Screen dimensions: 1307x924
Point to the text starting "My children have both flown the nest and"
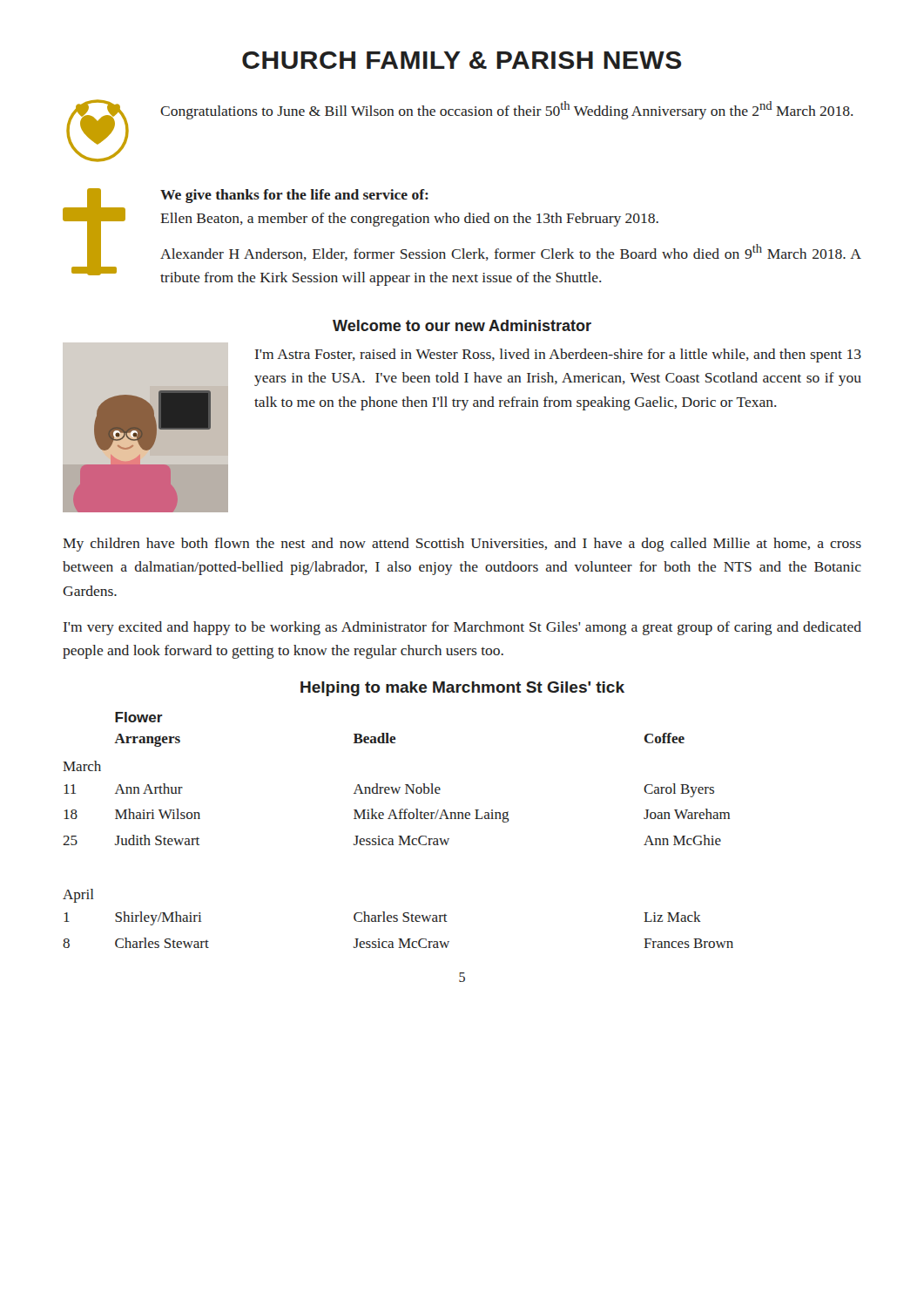[x=462, y=567]
